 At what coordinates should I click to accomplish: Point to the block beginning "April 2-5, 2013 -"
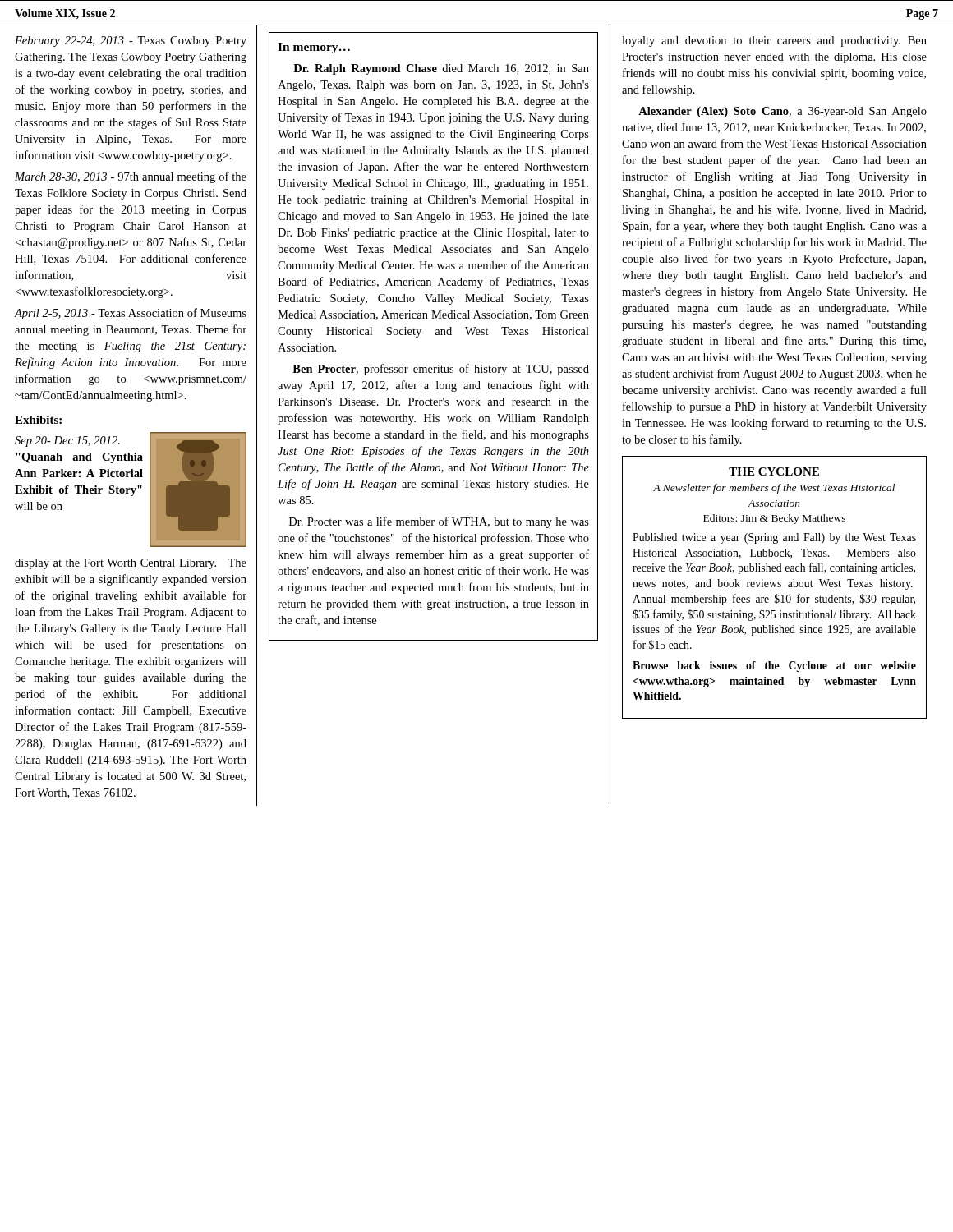(131, 354)
